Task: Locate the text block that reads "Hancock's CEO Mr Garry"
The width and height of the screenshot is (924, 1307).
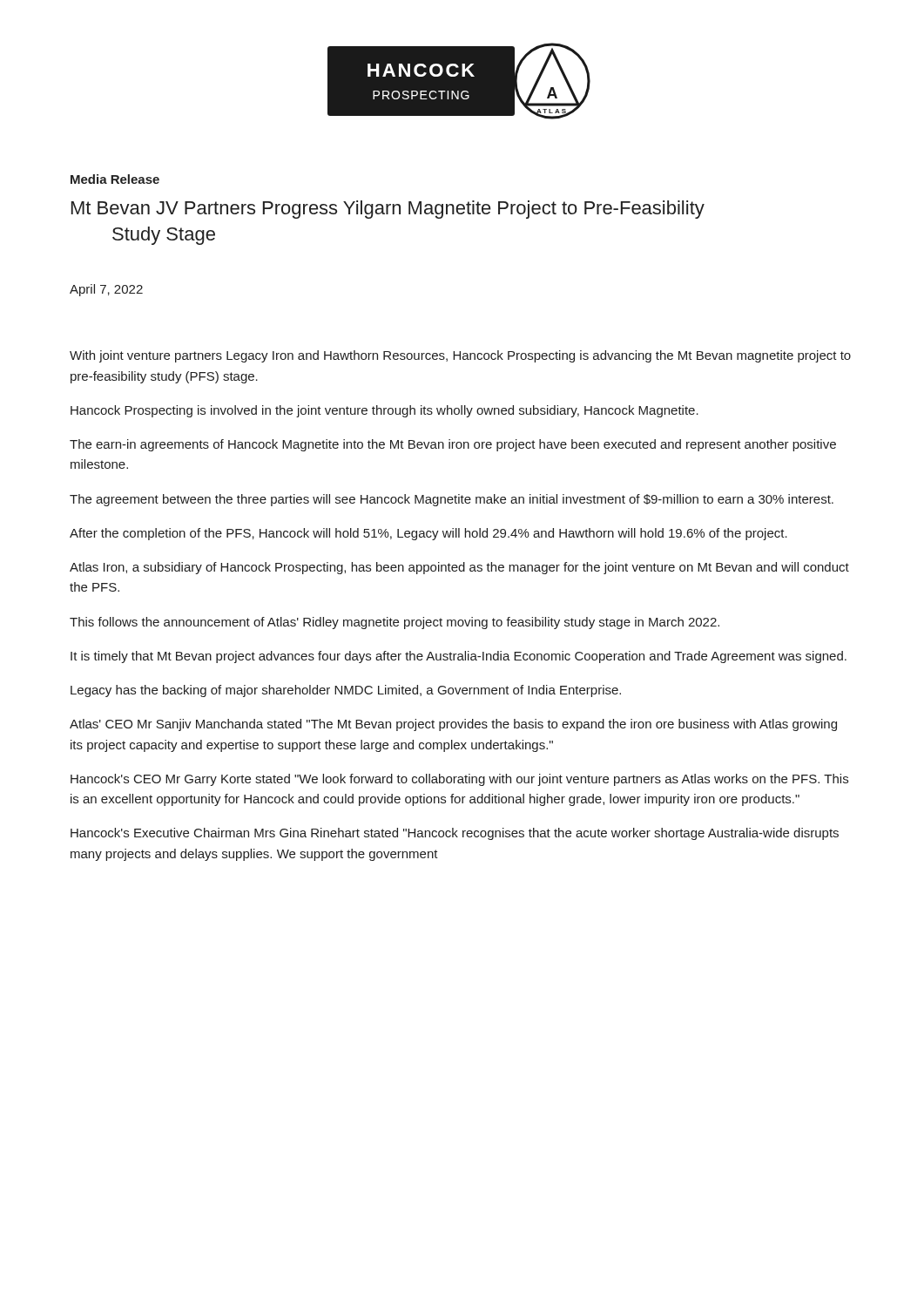Action: pyautogui.click(x=459, y=789)
